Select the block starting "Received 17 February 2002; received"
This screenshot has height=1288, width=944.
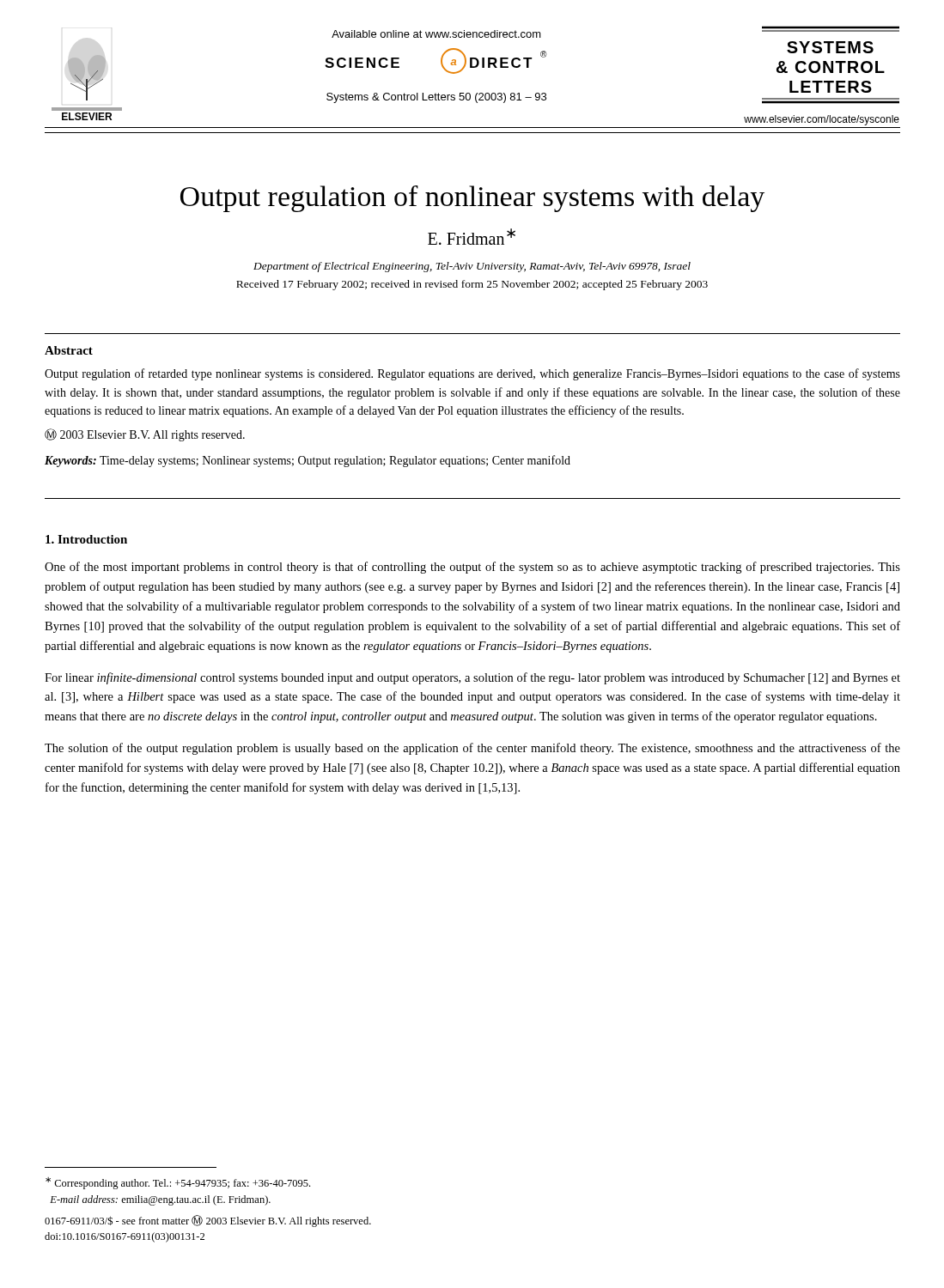(472, 283)
